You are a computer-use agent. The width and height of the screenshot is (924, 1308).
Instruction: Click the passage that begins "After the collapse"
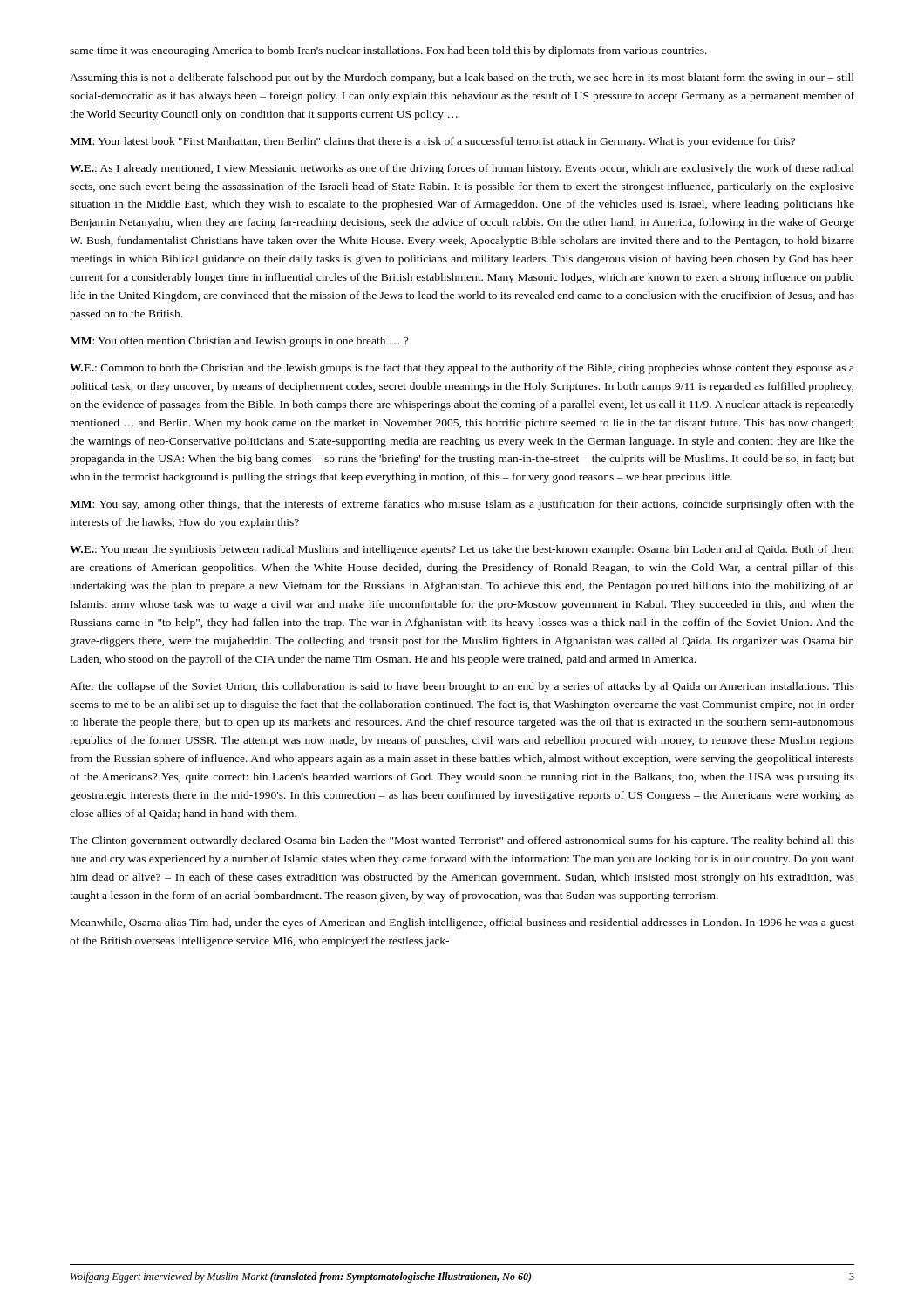pyautogui.click(x=462, y=750)
